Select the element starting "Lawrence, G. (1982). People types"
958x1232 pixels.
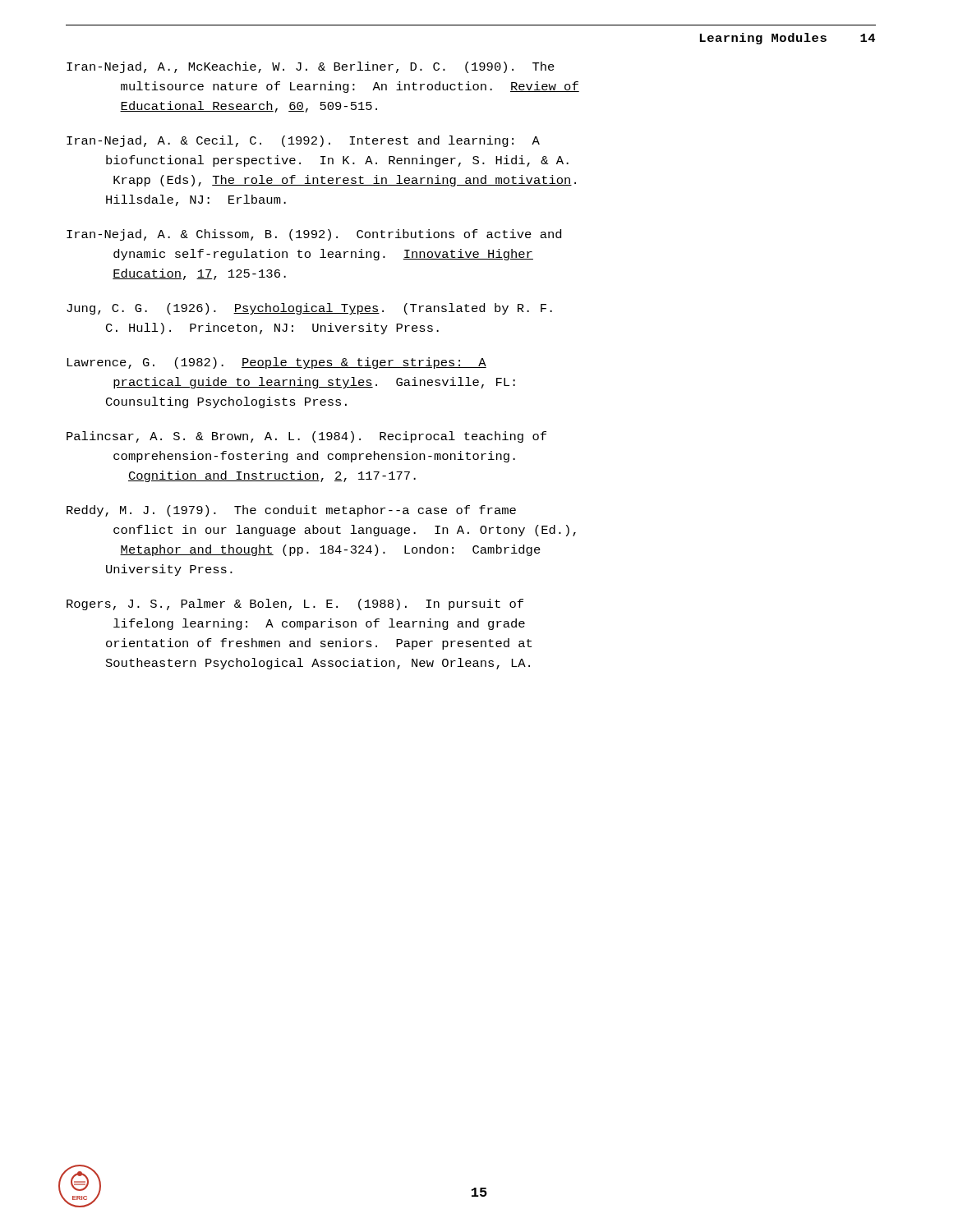tap(292, 383)
